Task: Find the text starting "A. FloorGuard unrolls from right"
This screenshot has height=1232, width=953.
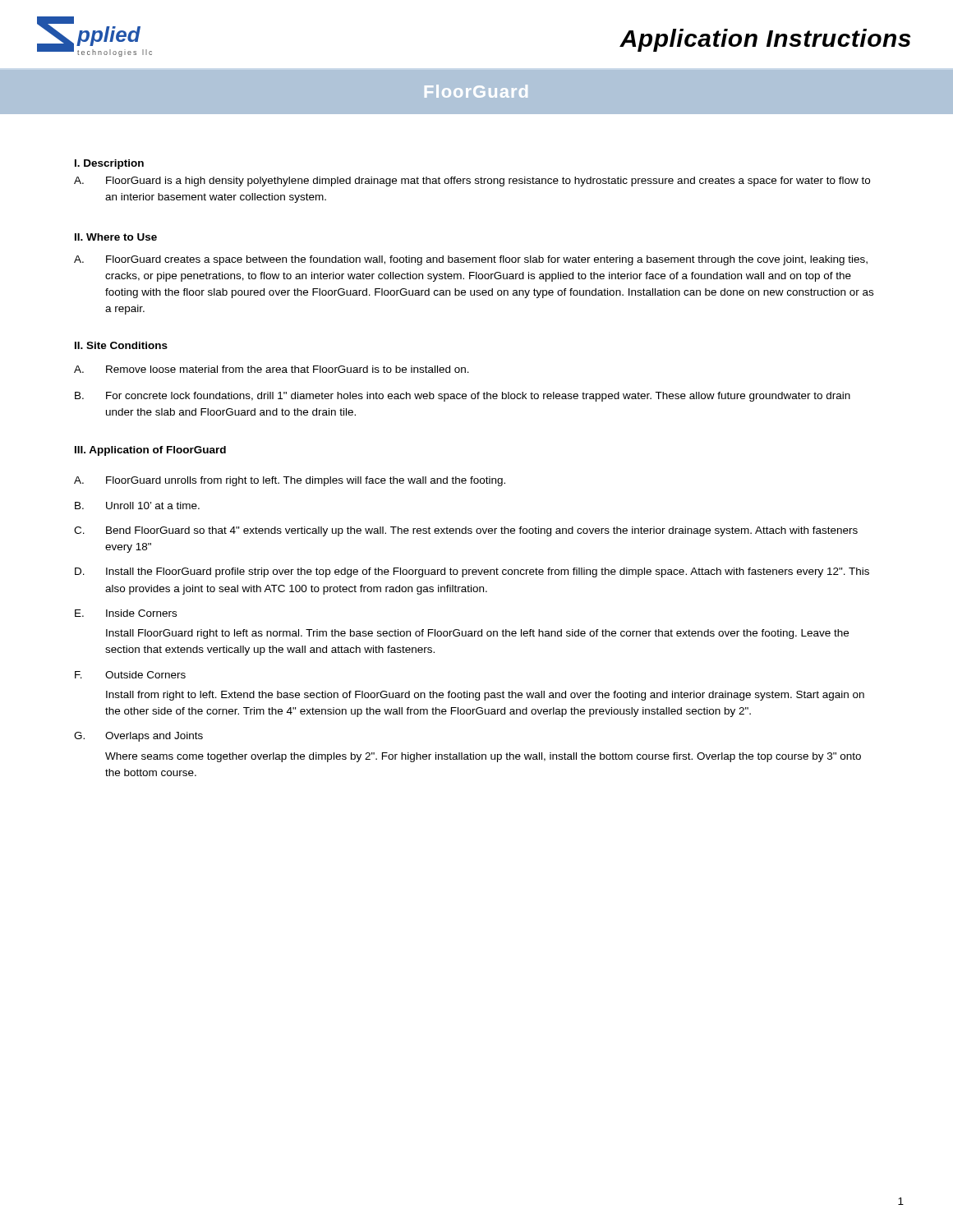Action: point(476,481)
